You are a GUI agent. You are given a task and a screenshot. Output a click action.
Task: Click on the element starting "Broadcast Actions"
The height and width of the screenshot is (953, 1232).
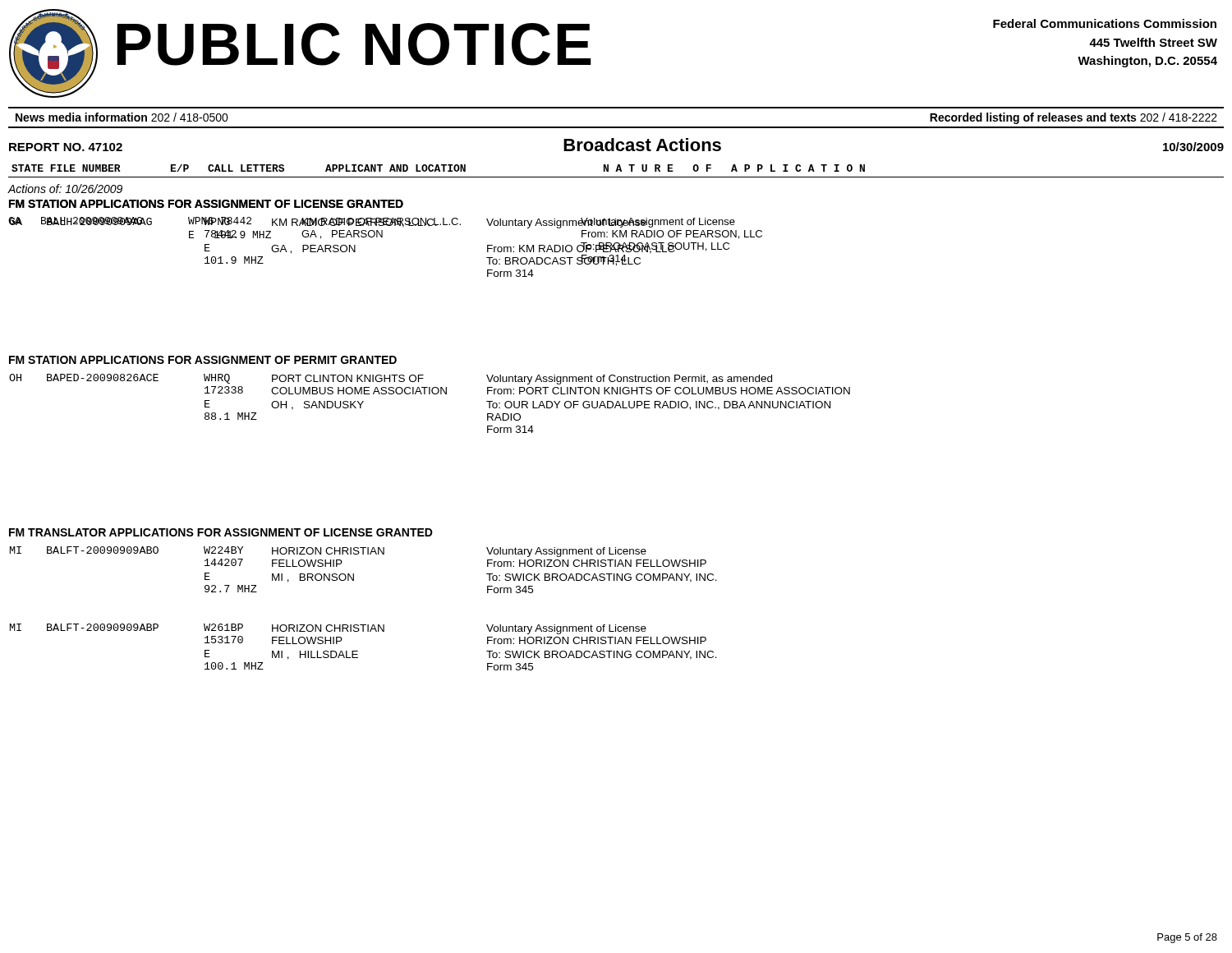(642, 145)
